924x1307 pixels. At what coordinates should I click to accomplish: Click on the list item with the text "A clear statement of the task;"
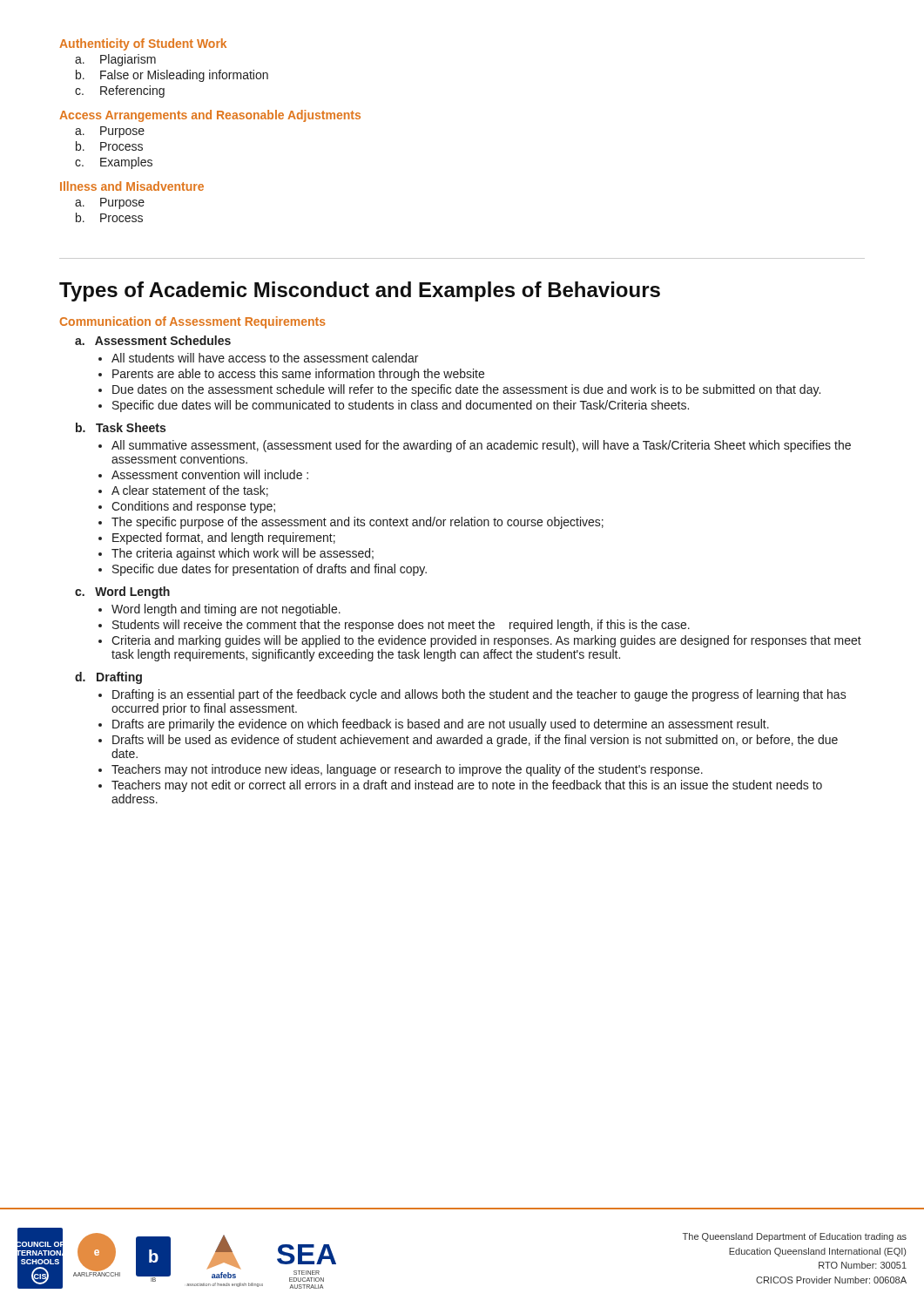[190, 491]
